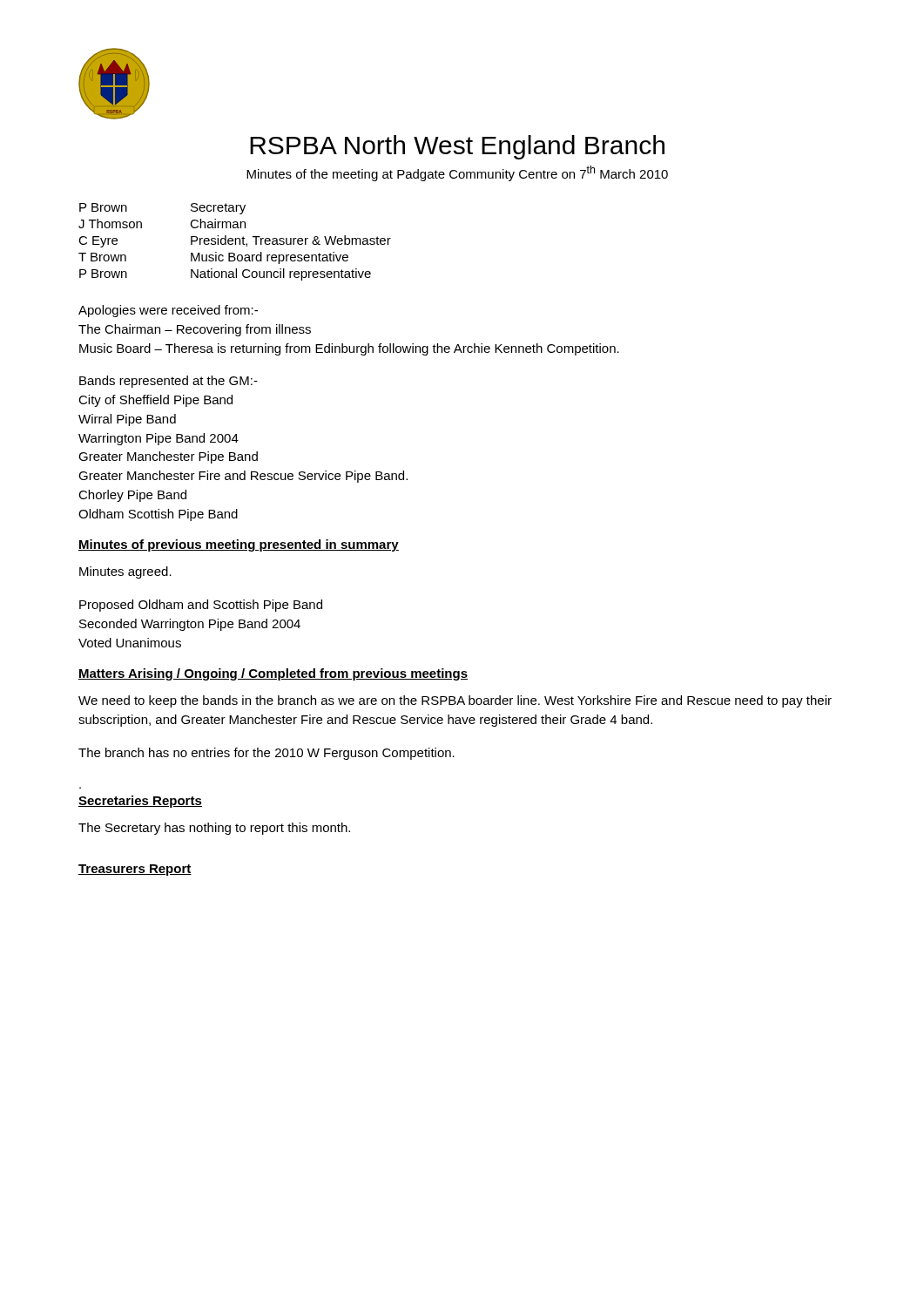Find the text starting "Minutes agreed."
The width and height of the screenshot is (924, 1307).
(125, 571)
